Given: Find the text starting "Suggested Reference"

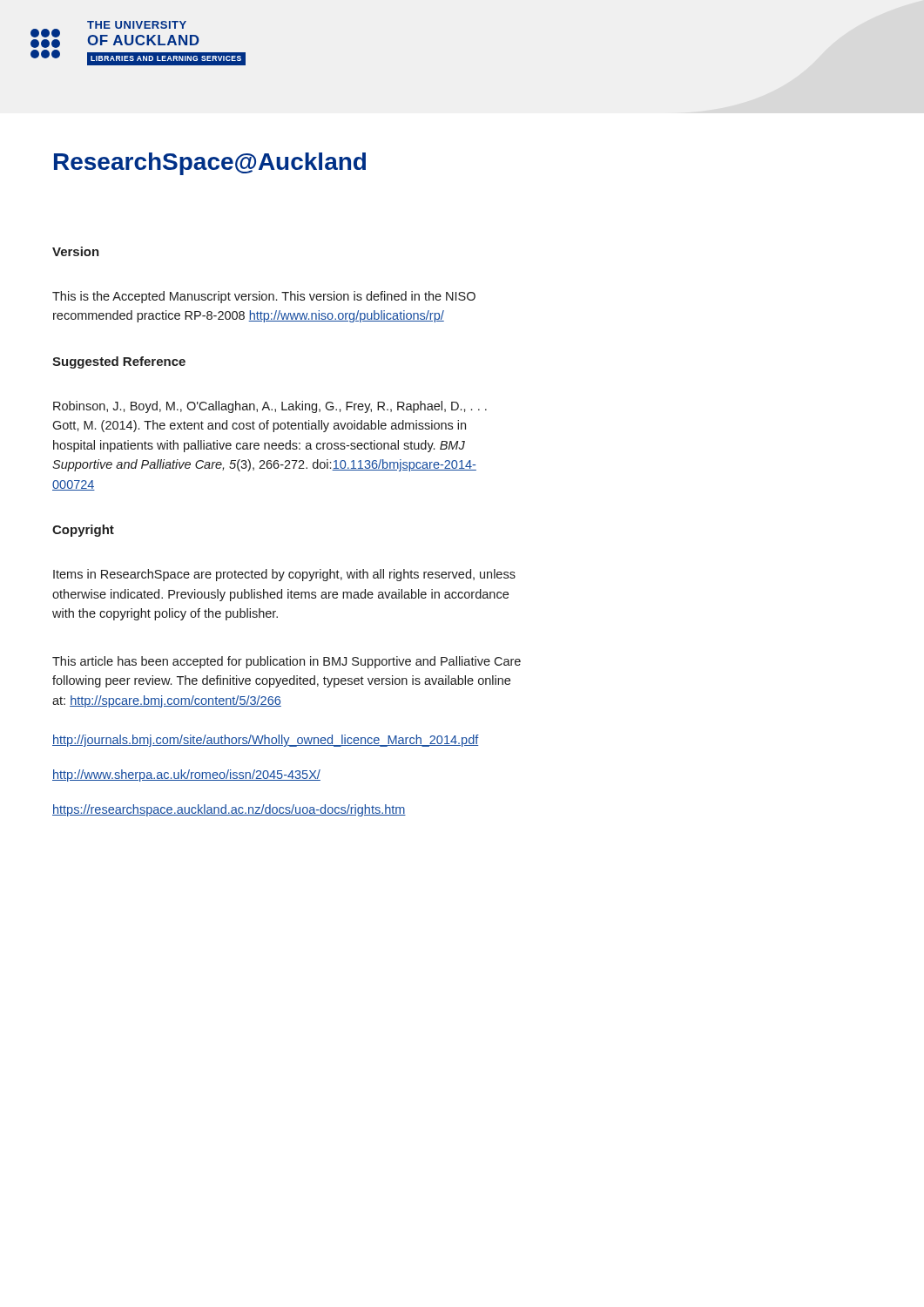Looking at the screenshot, I should point(119,362).
